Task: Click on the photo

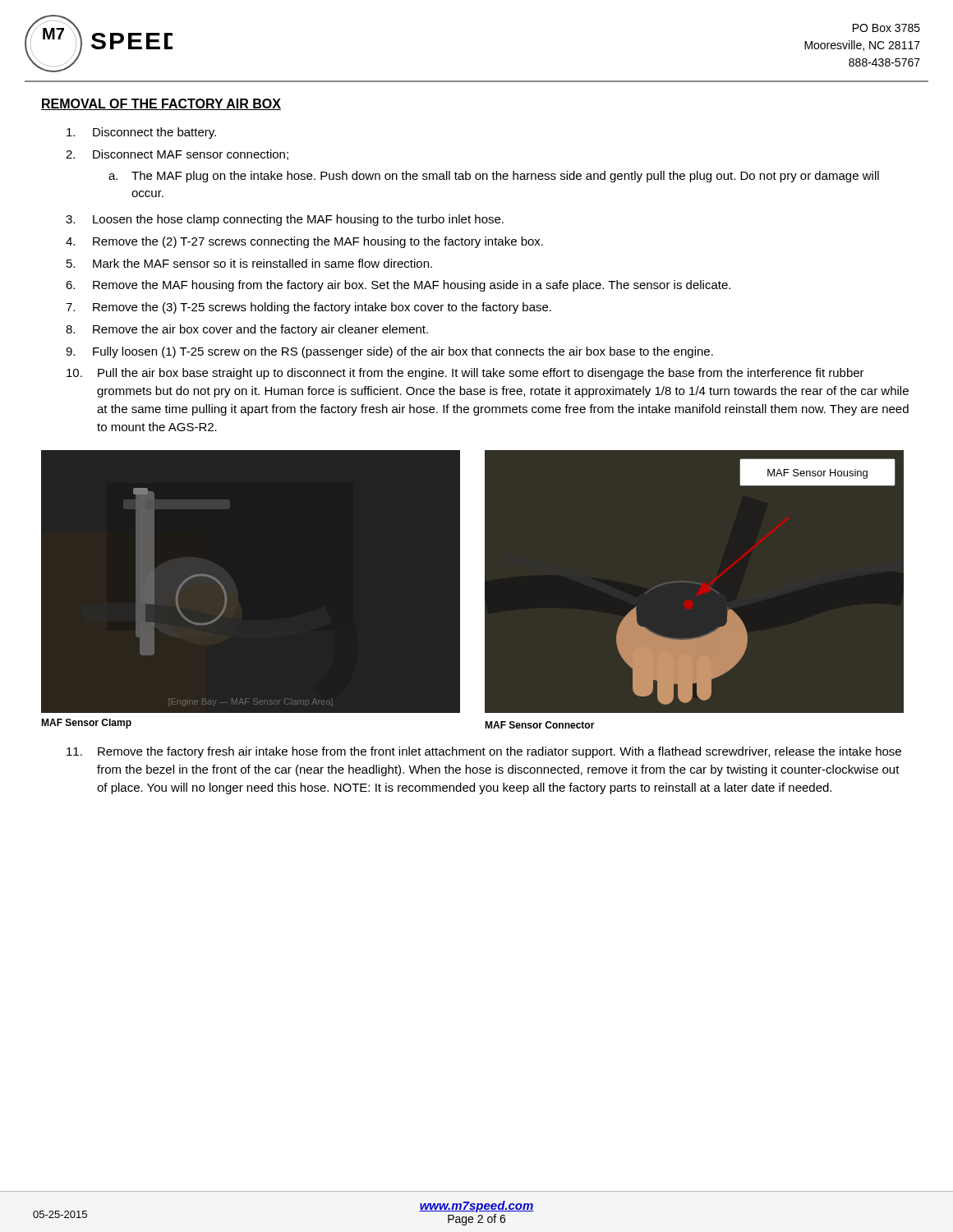Action: pos(476,591)
